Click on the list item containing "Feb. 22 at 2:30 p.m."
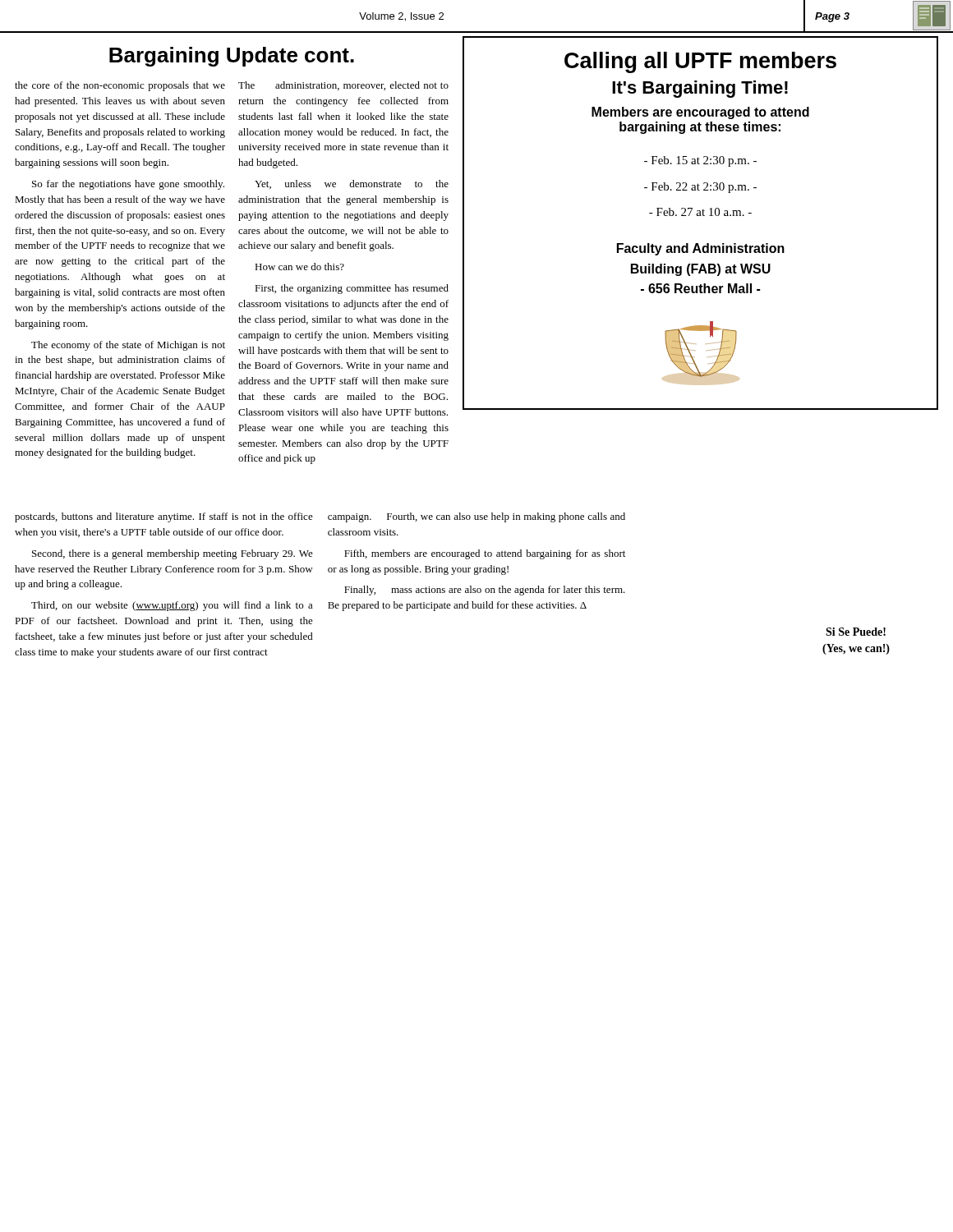 (x=700, y=186)
